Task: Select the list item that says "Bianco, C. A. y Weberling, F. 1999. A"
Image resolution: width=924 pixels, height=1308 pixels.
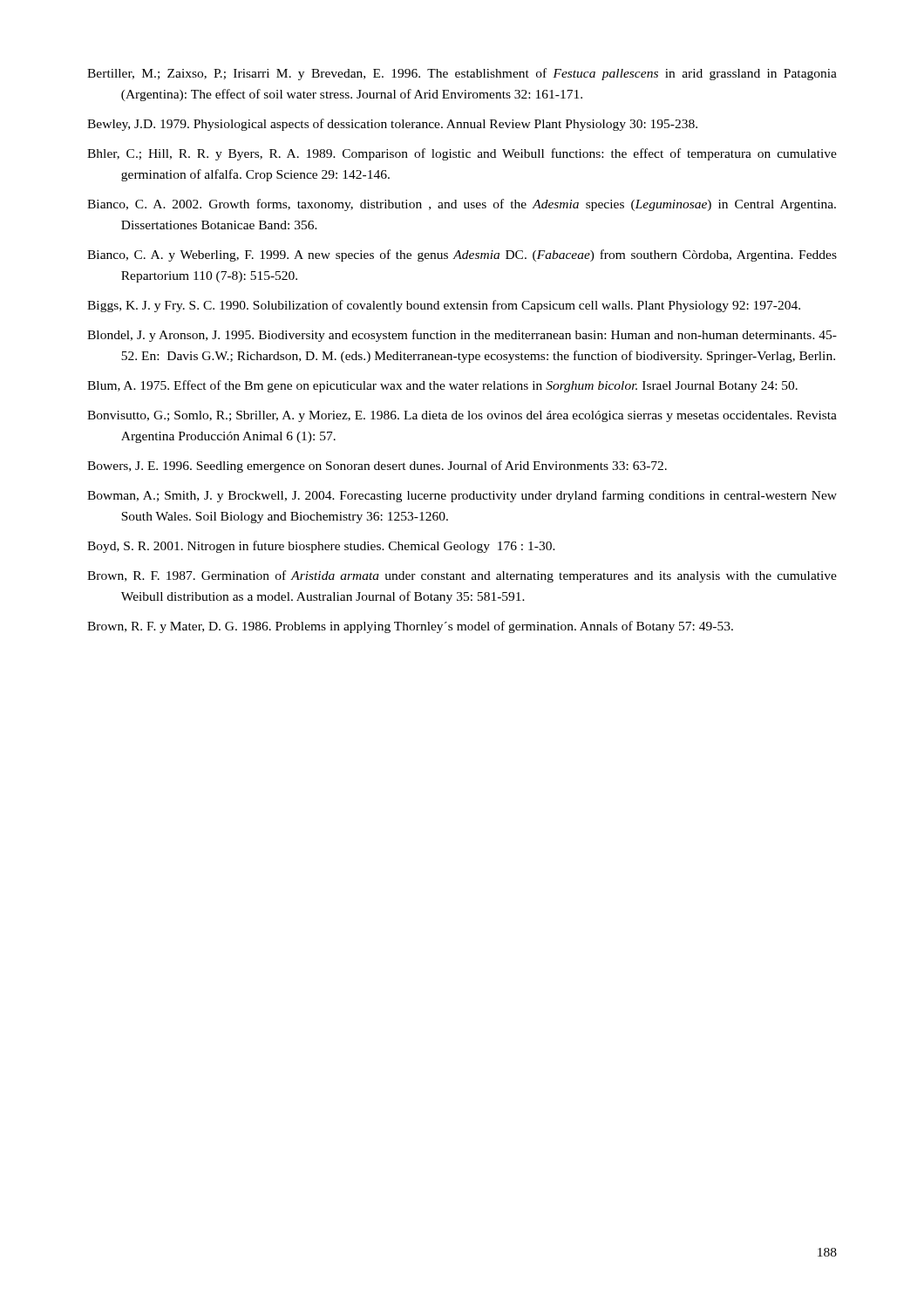Action: tap(462, 265)
